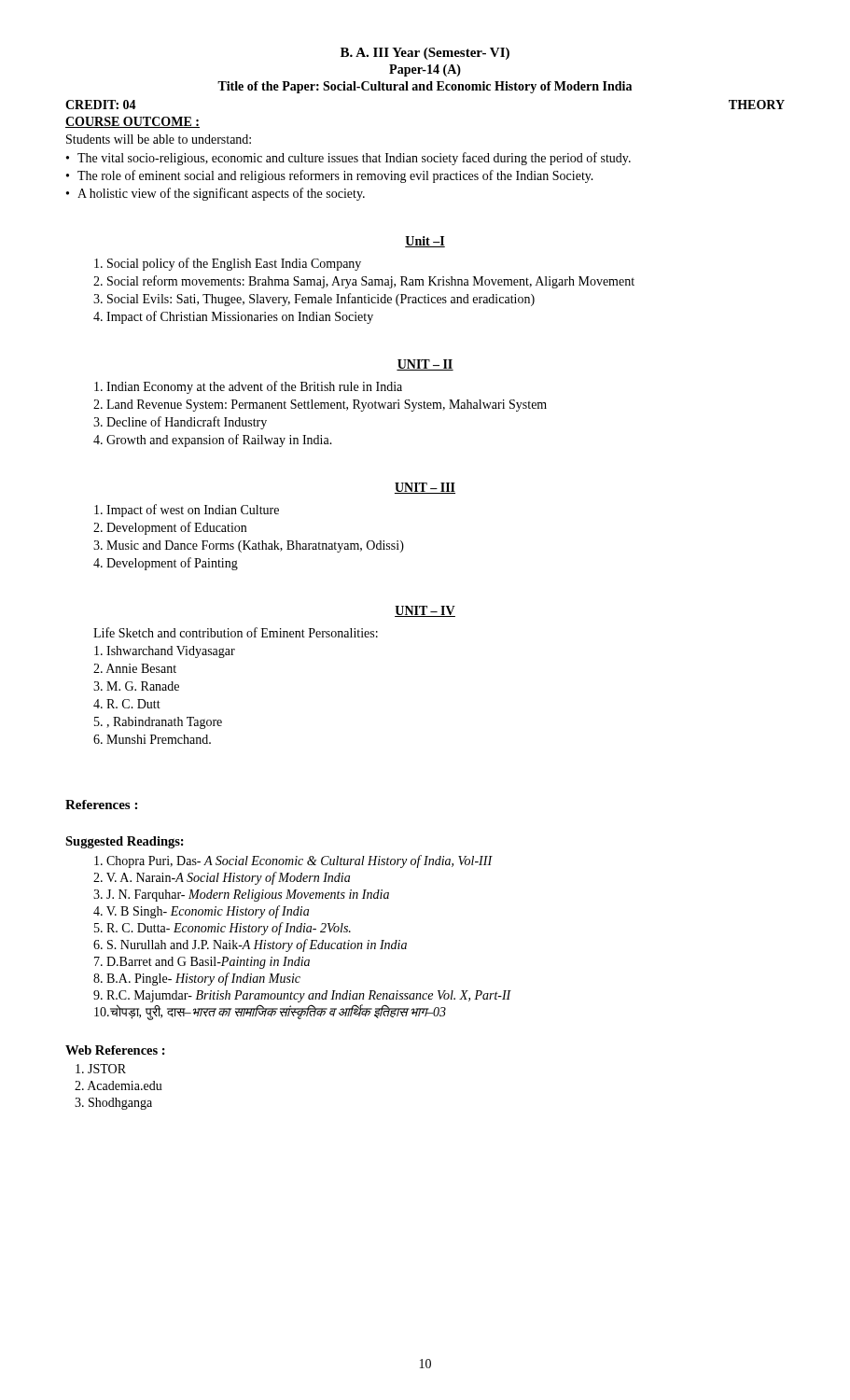Locate the passage starting "Ishwarchand Vidyasagar"
The height and width of the screenshot is (1400, 850).
tap(164, 651)
